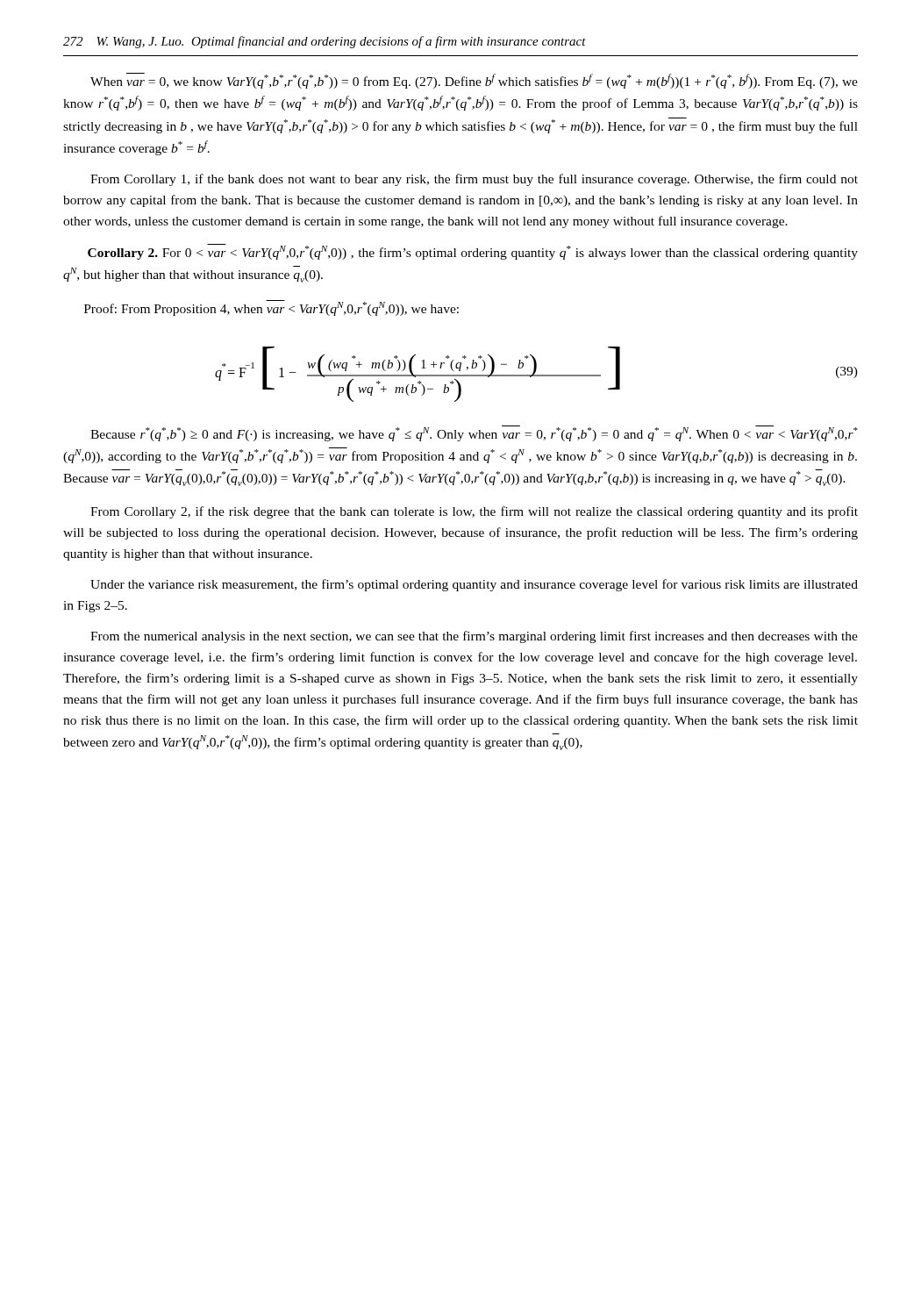Click on the text block with the text "From Corollary 1, if"

460,200
